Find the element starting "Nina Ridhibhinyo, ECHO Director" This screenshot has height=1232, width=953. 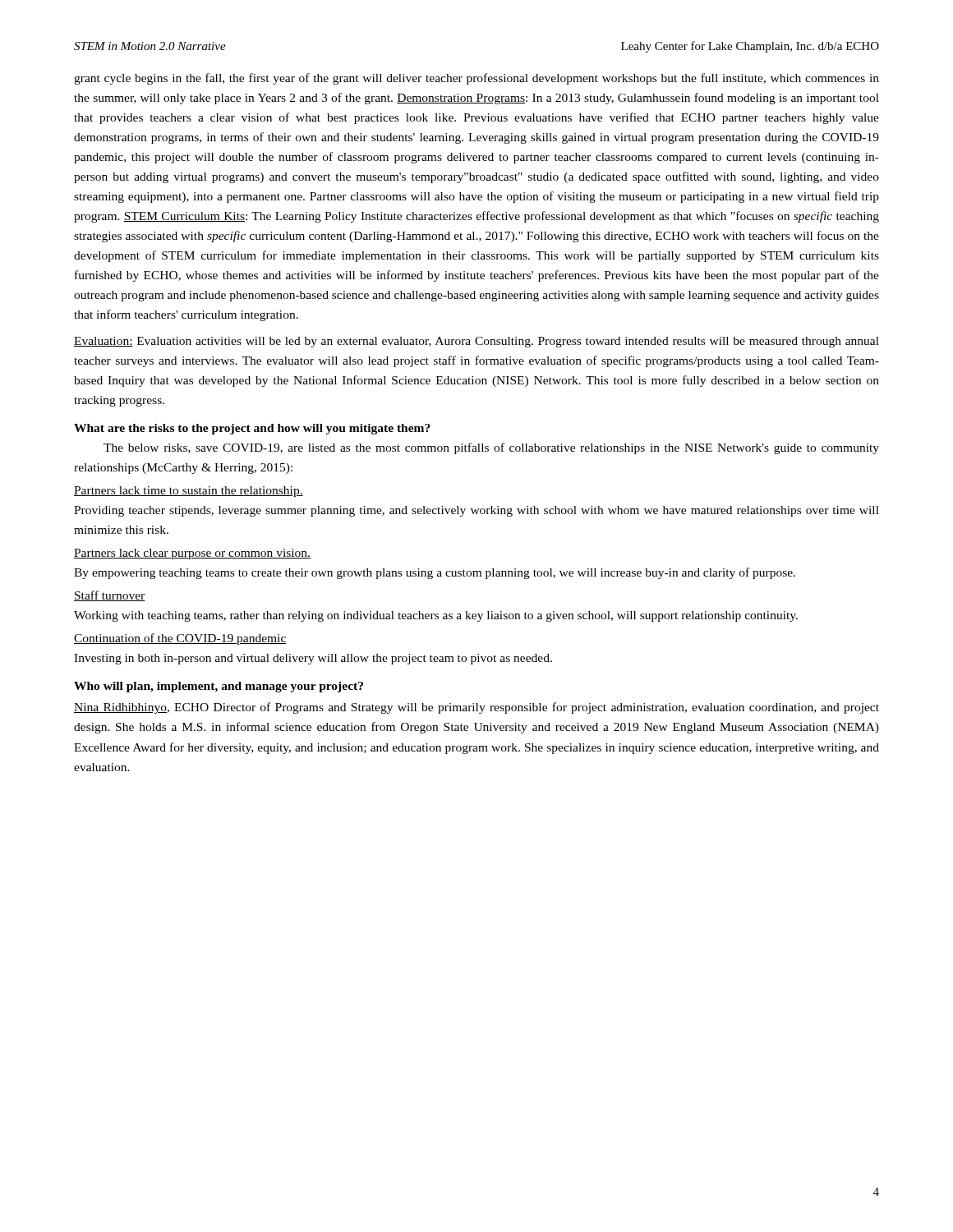[x=476, y=737]
